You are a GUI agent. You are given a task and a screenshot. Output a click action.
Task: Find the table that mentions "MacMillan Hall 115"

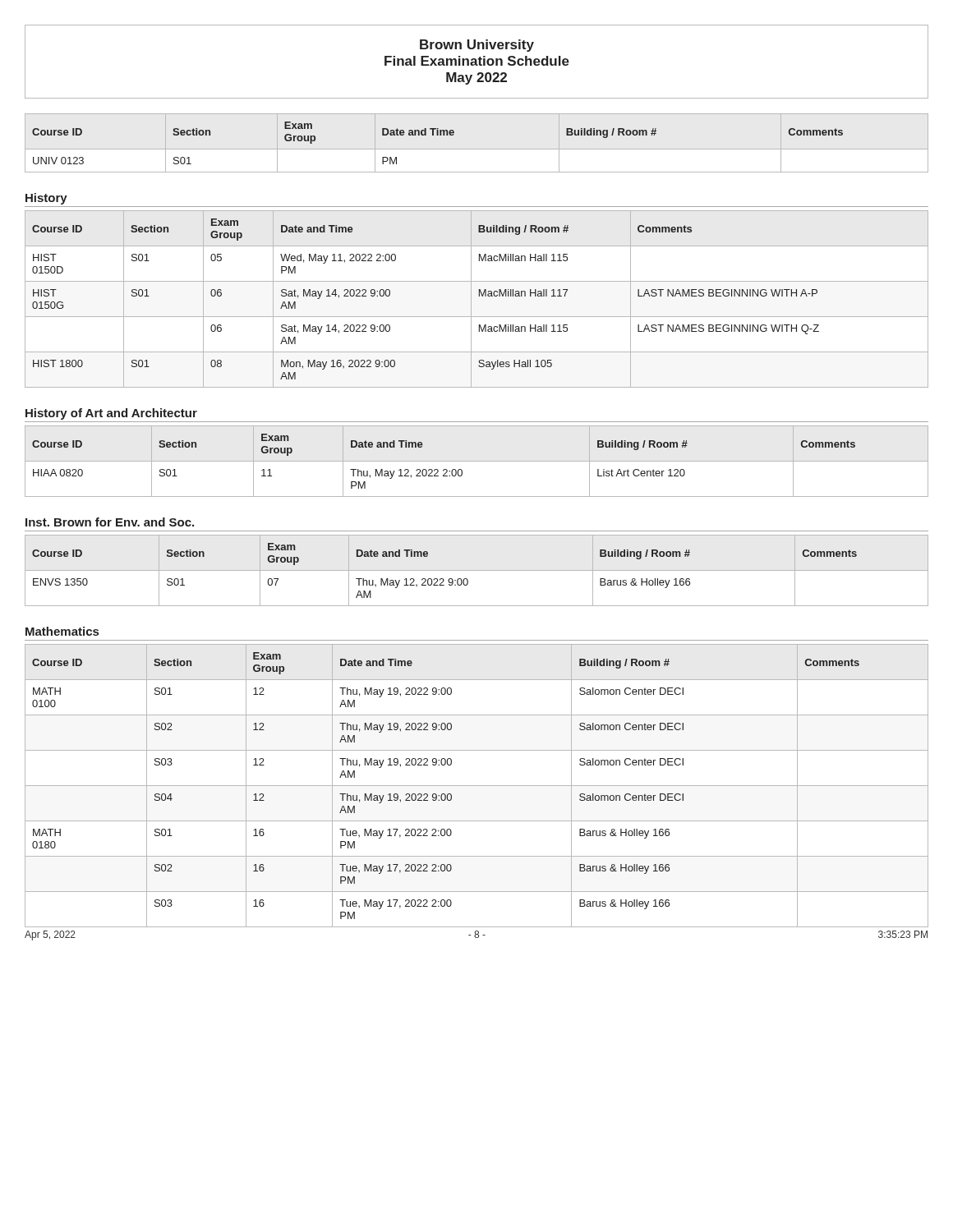click(476, 299)
